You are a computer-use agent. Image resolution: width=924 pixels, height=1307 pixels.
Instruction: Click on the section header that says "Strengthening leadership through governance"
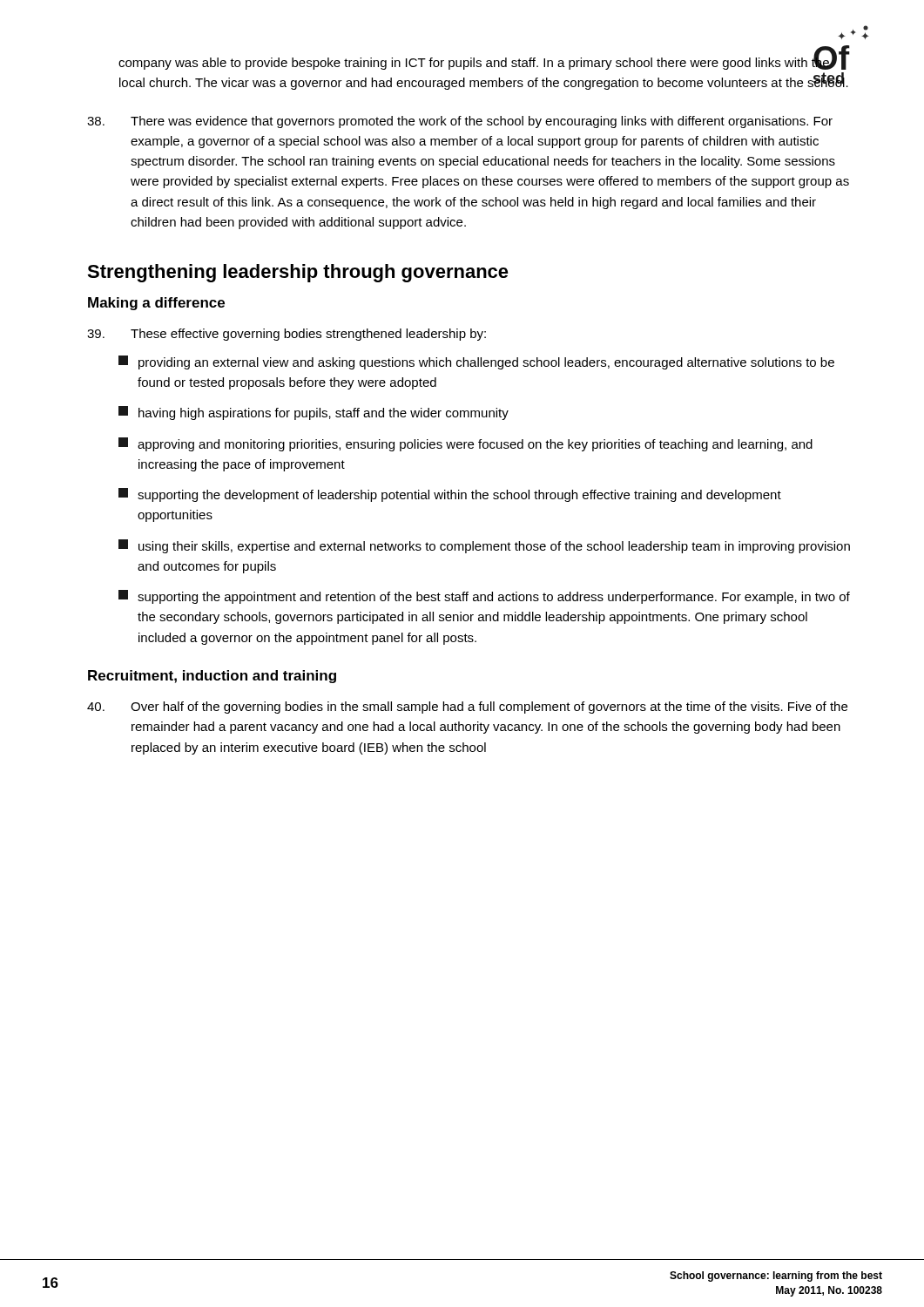pos(298,271)
